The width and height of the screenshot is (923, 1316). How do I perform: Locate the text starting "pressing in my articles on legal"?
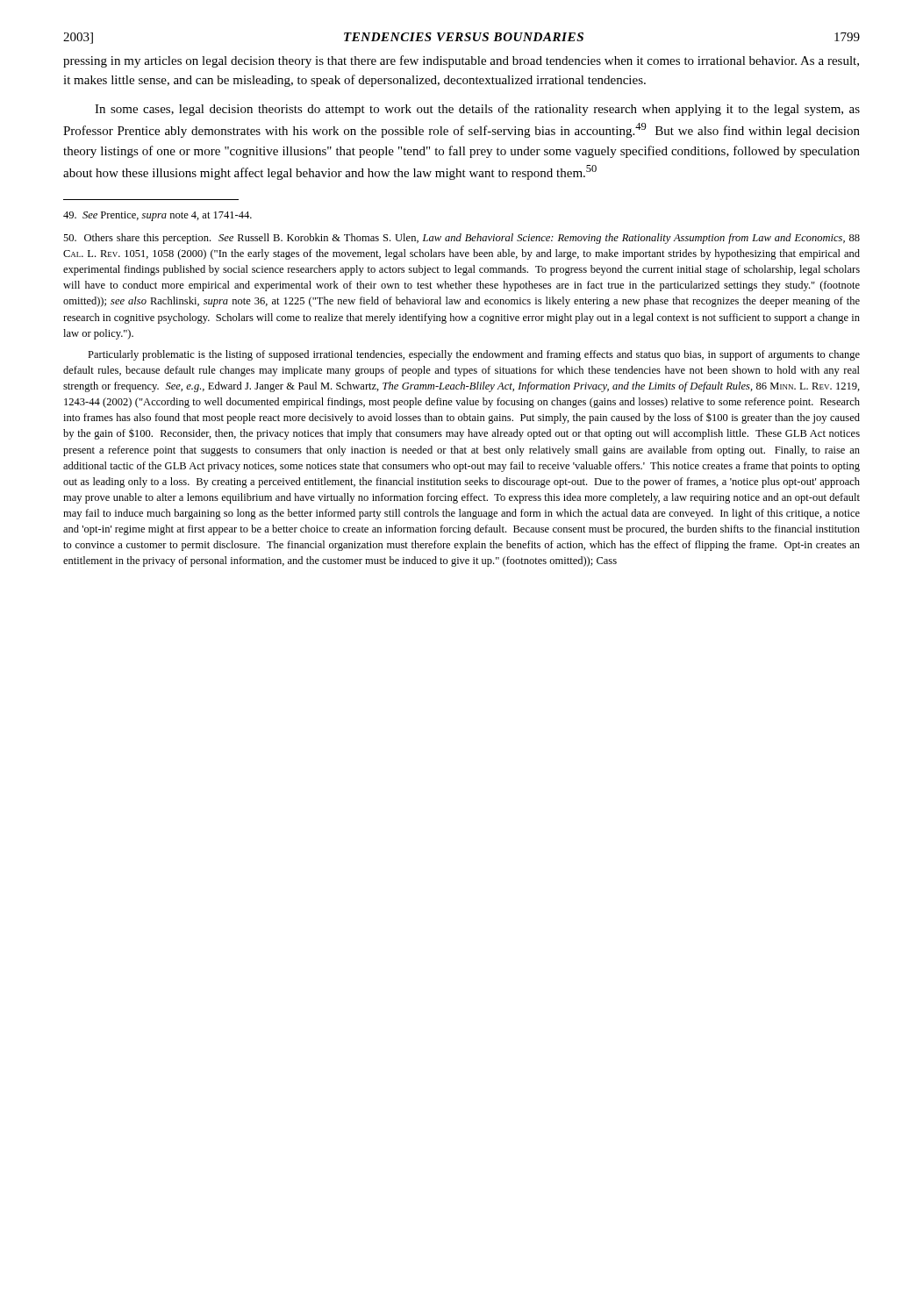coord(462,70)
